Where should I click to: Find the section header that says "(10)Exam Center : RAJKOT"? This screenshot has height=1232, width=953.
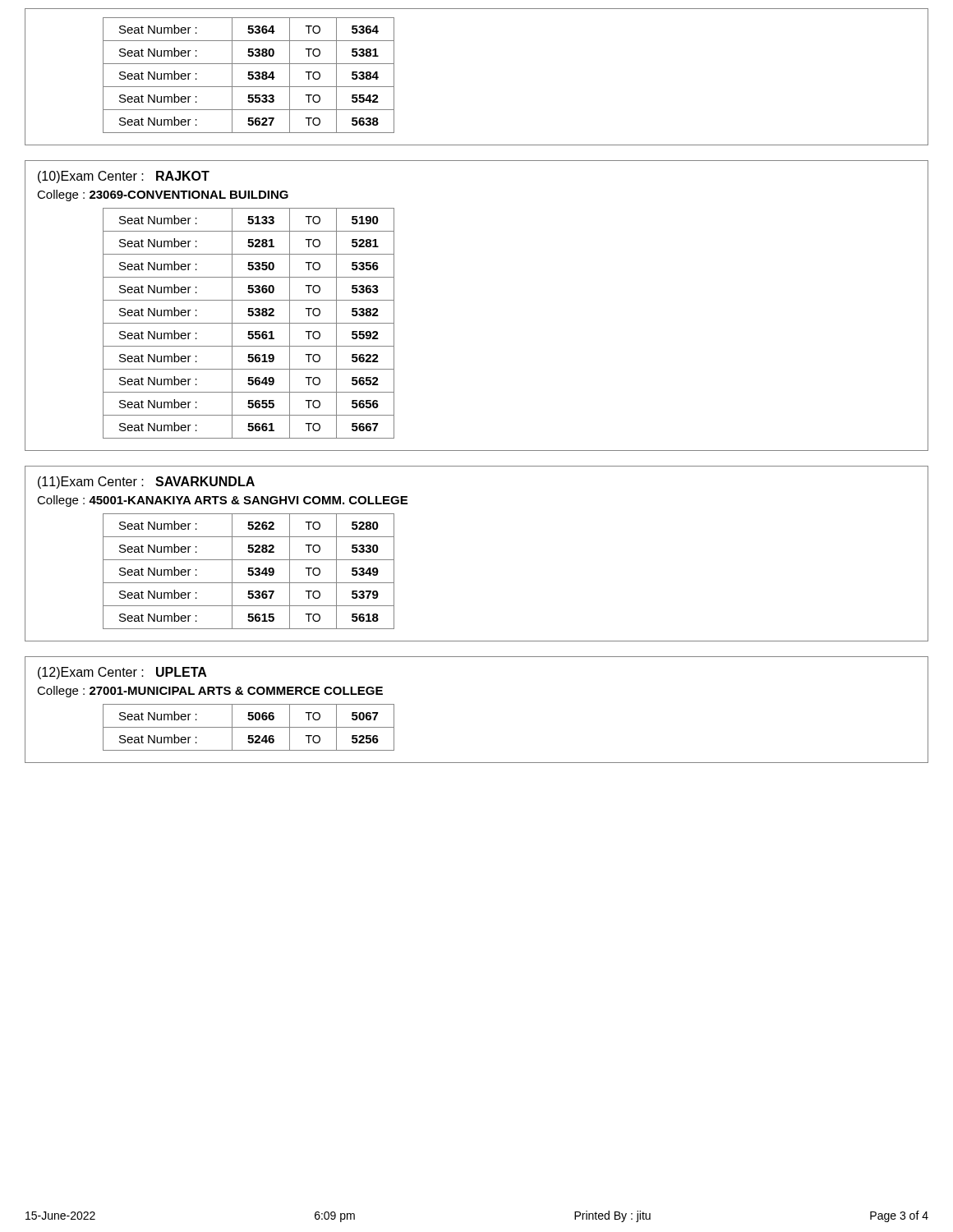pos(123,176)
